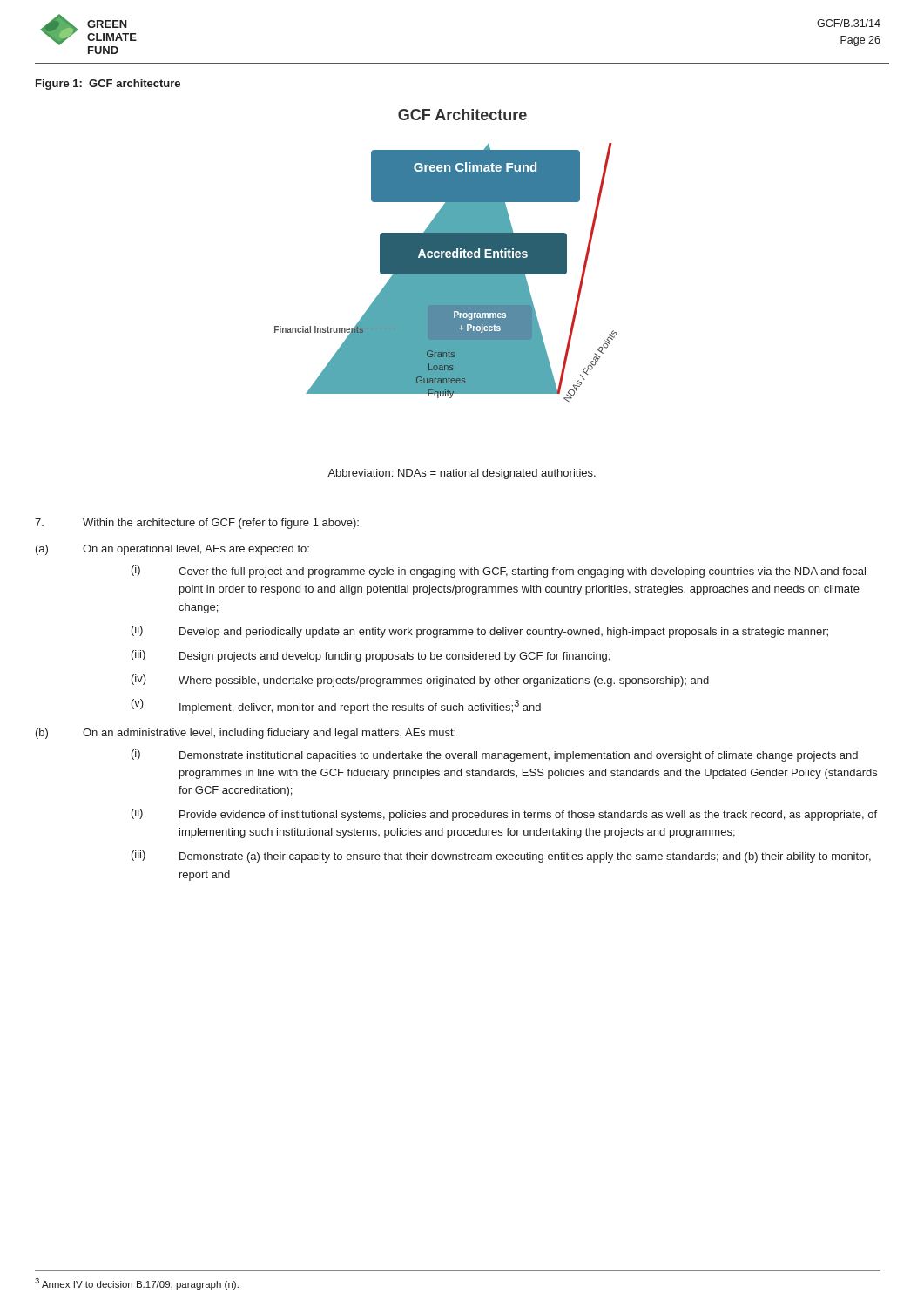This screenshot has width=924, height=1307.
Task: Locate the element starting "Figure 1: GCF"
Action: (108, 83)
